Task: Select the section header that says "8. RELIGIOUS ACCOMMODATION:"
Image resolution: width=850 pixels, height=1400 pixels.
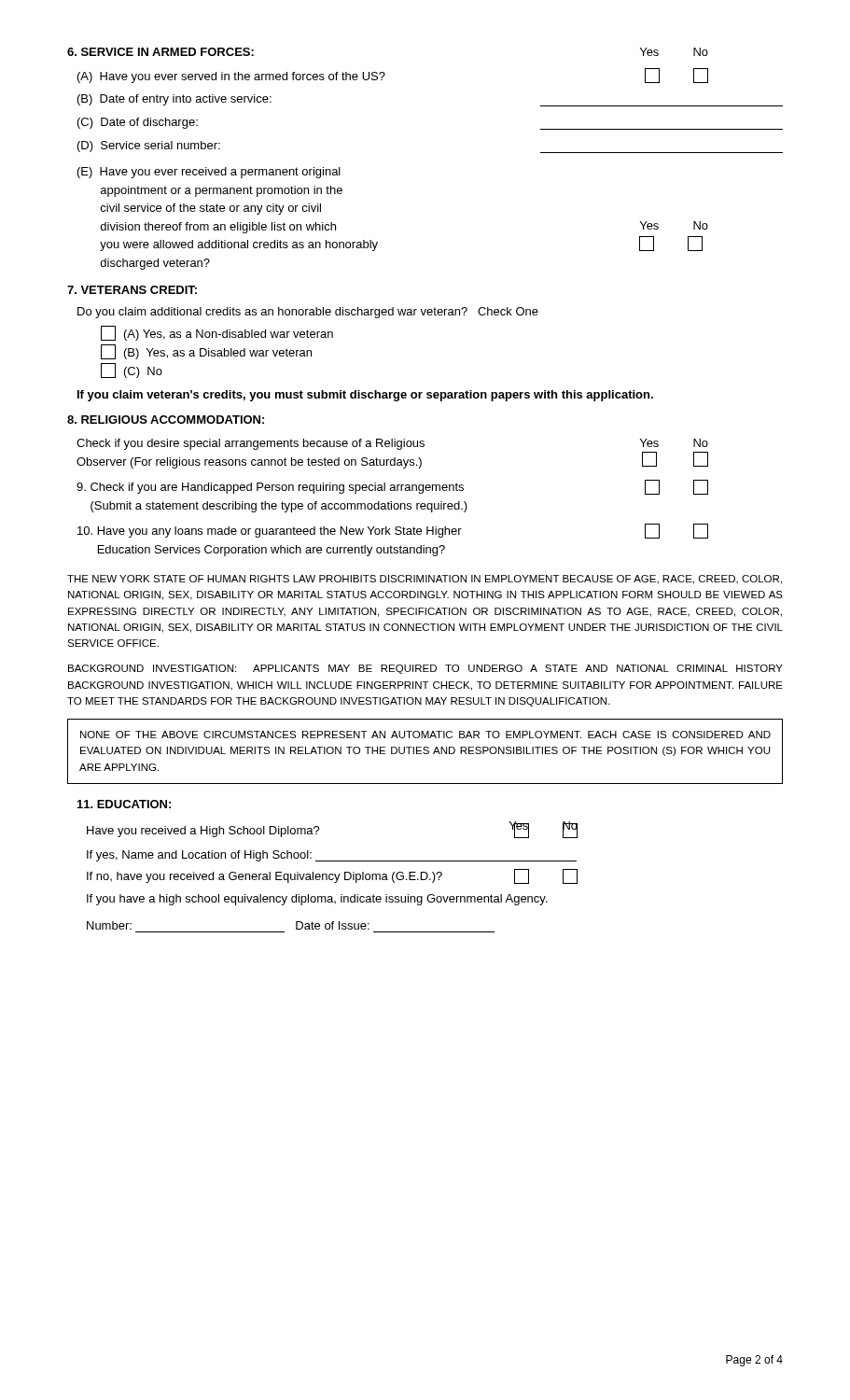Action: [x=166, y=420]
